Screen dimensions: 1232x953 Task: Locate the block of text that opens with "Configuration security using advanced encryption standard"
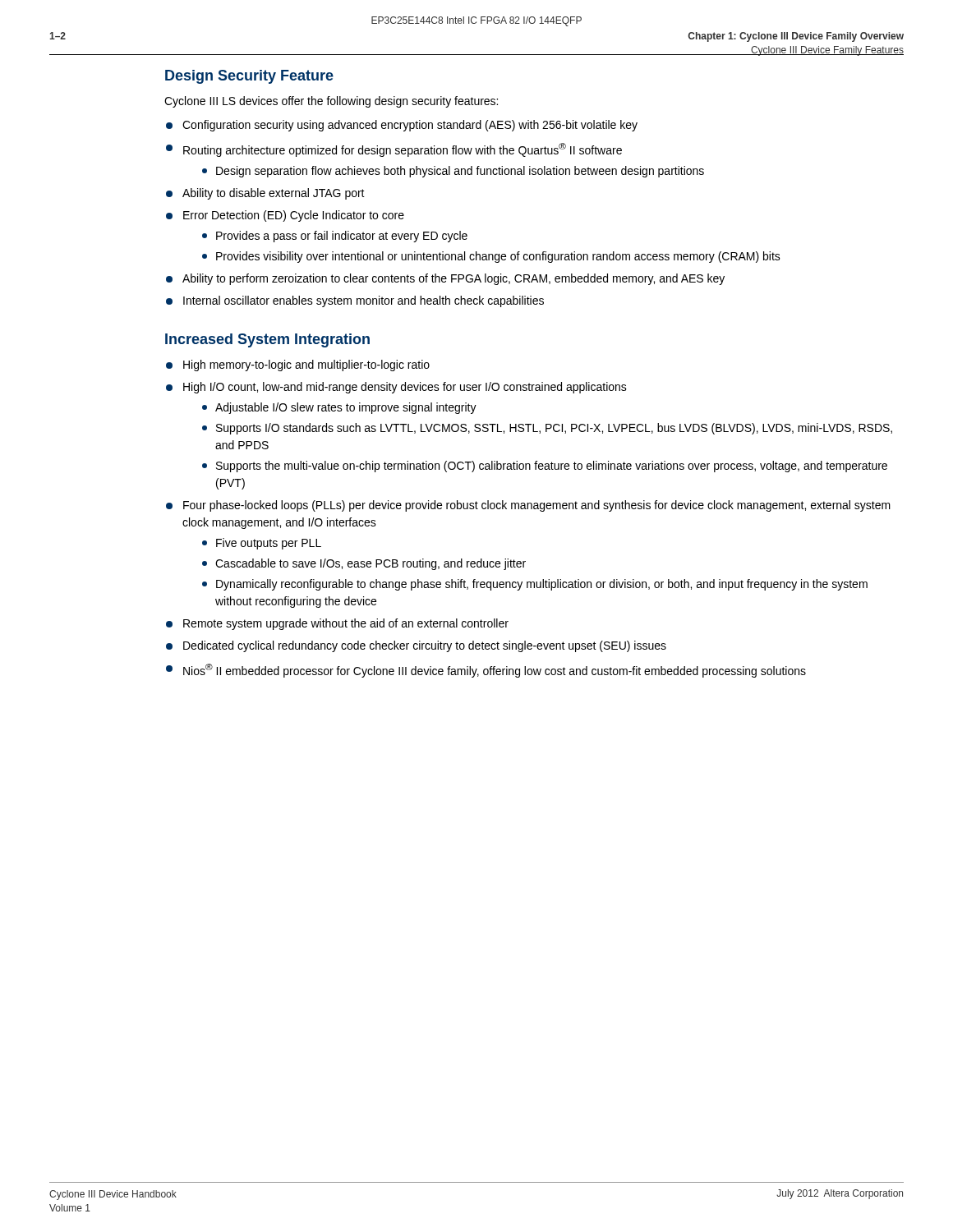[402, 125]
